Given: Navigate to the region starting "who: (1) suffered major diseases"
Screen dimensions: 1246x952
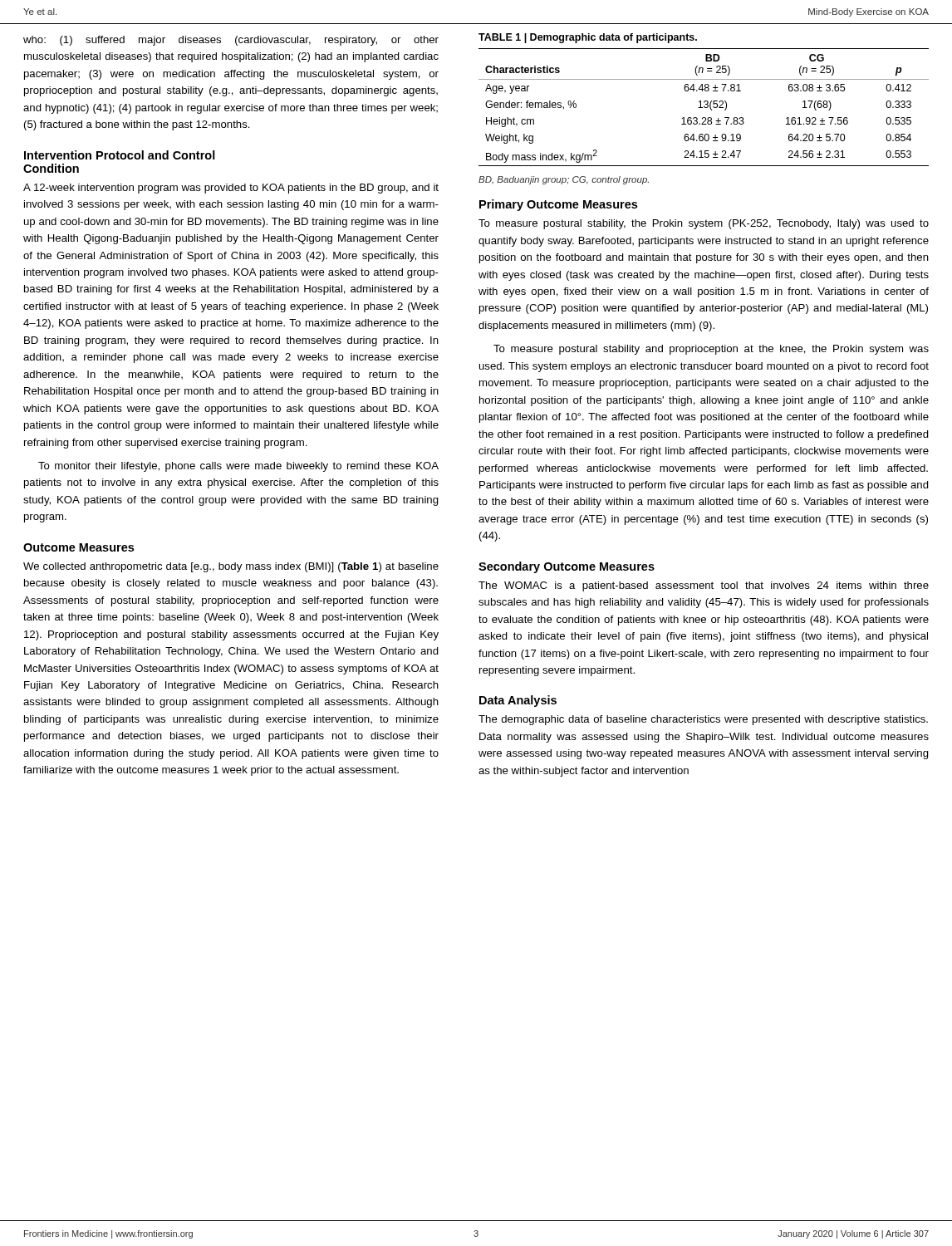Looking at the screenshot, I should tap(231, 82).
